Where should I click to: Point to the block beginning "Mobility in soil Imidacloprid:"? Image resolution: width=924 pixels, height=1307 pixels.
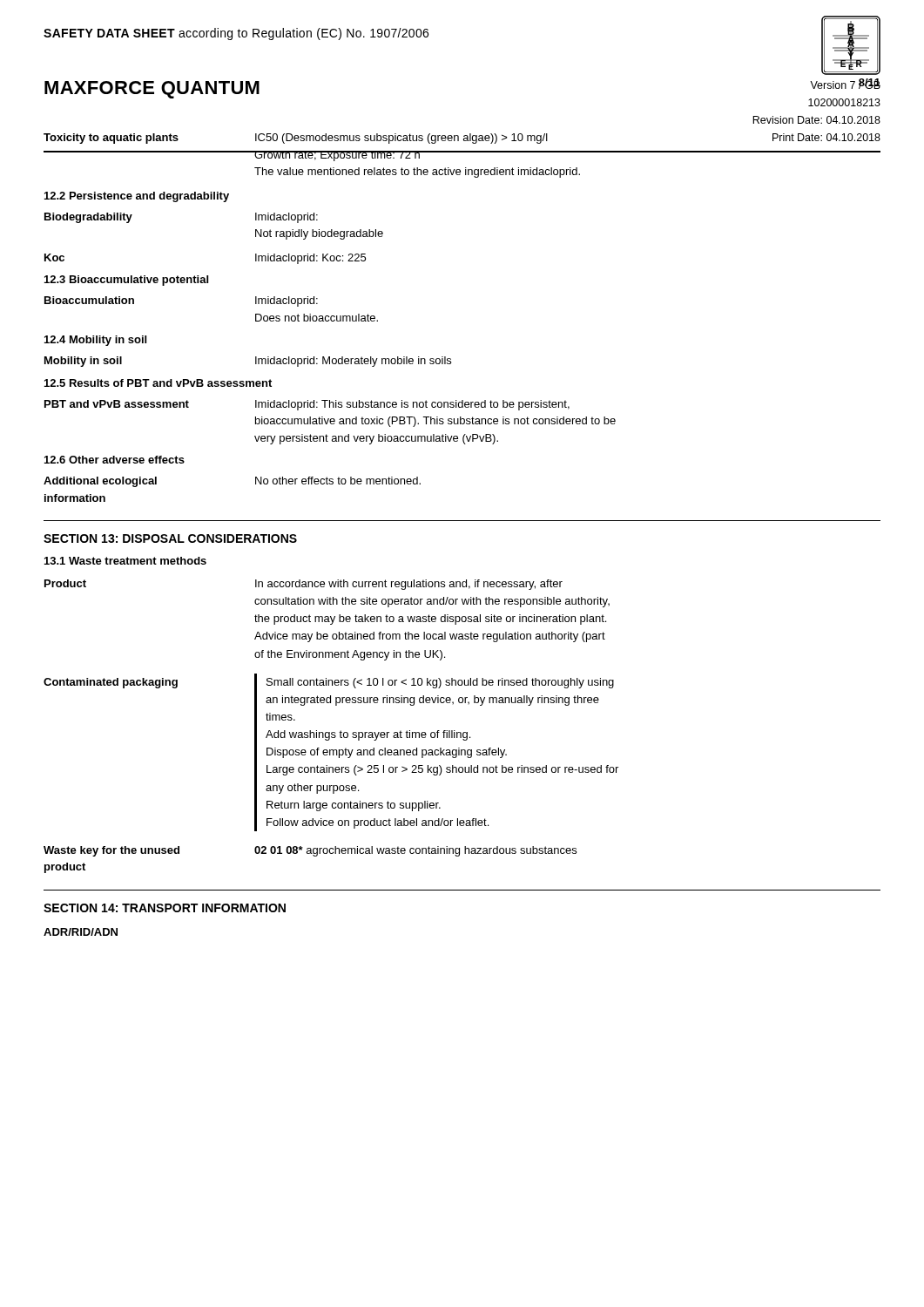462,360
